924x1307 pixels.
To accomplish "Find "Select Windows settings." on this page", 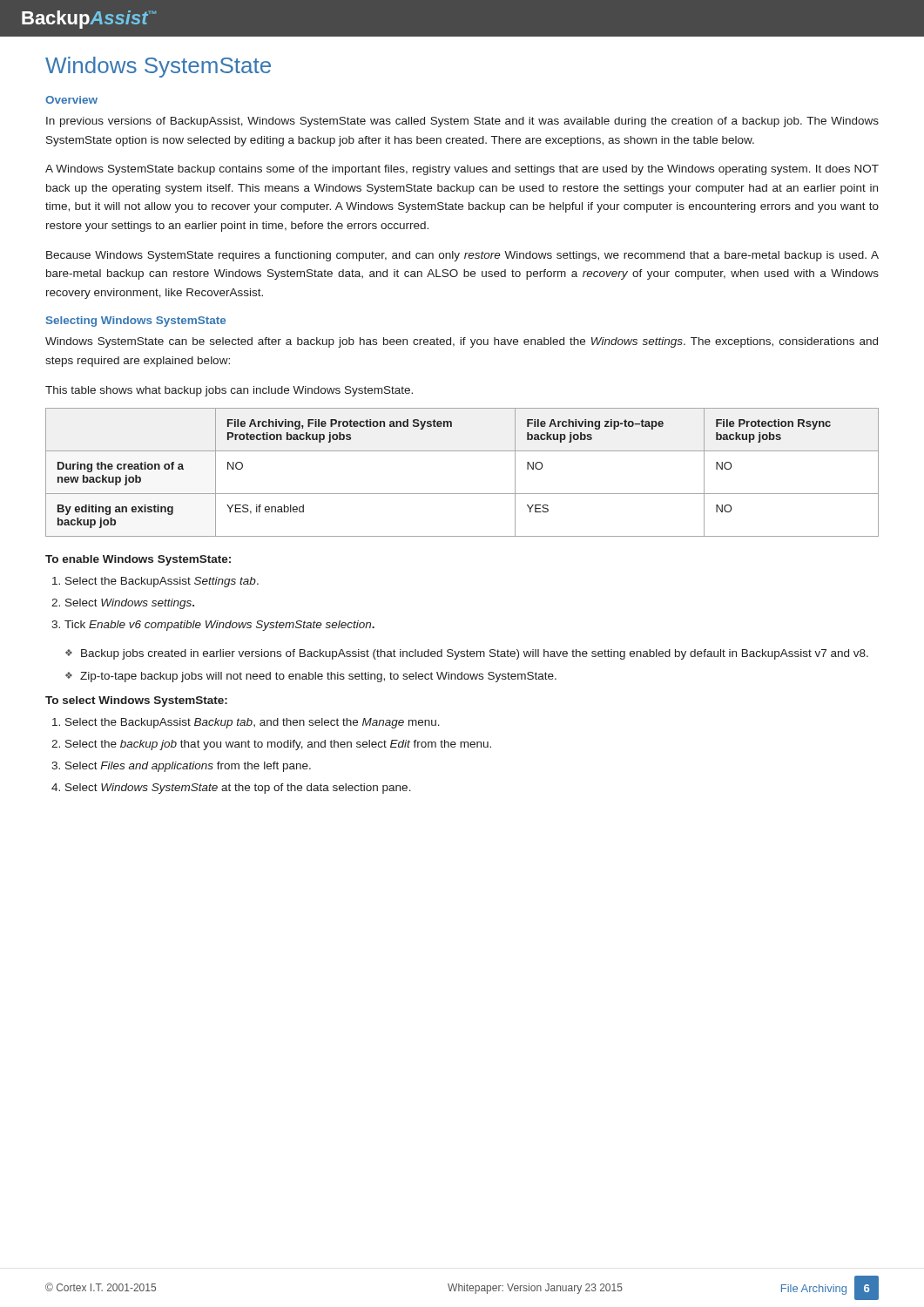I will coord(130,603).
